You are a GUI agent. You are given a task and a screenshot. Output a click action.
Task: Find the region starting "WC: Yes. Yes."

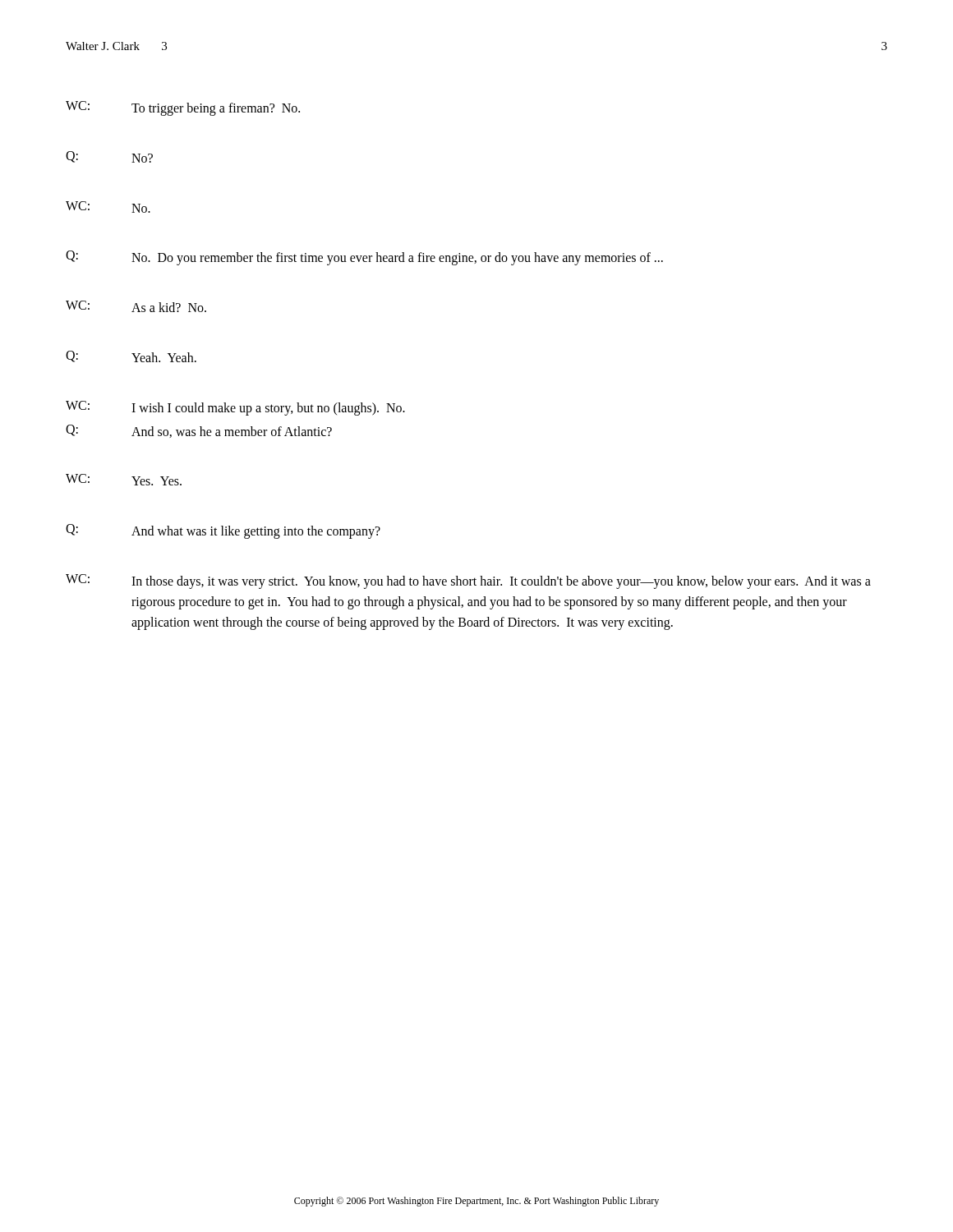124,482
